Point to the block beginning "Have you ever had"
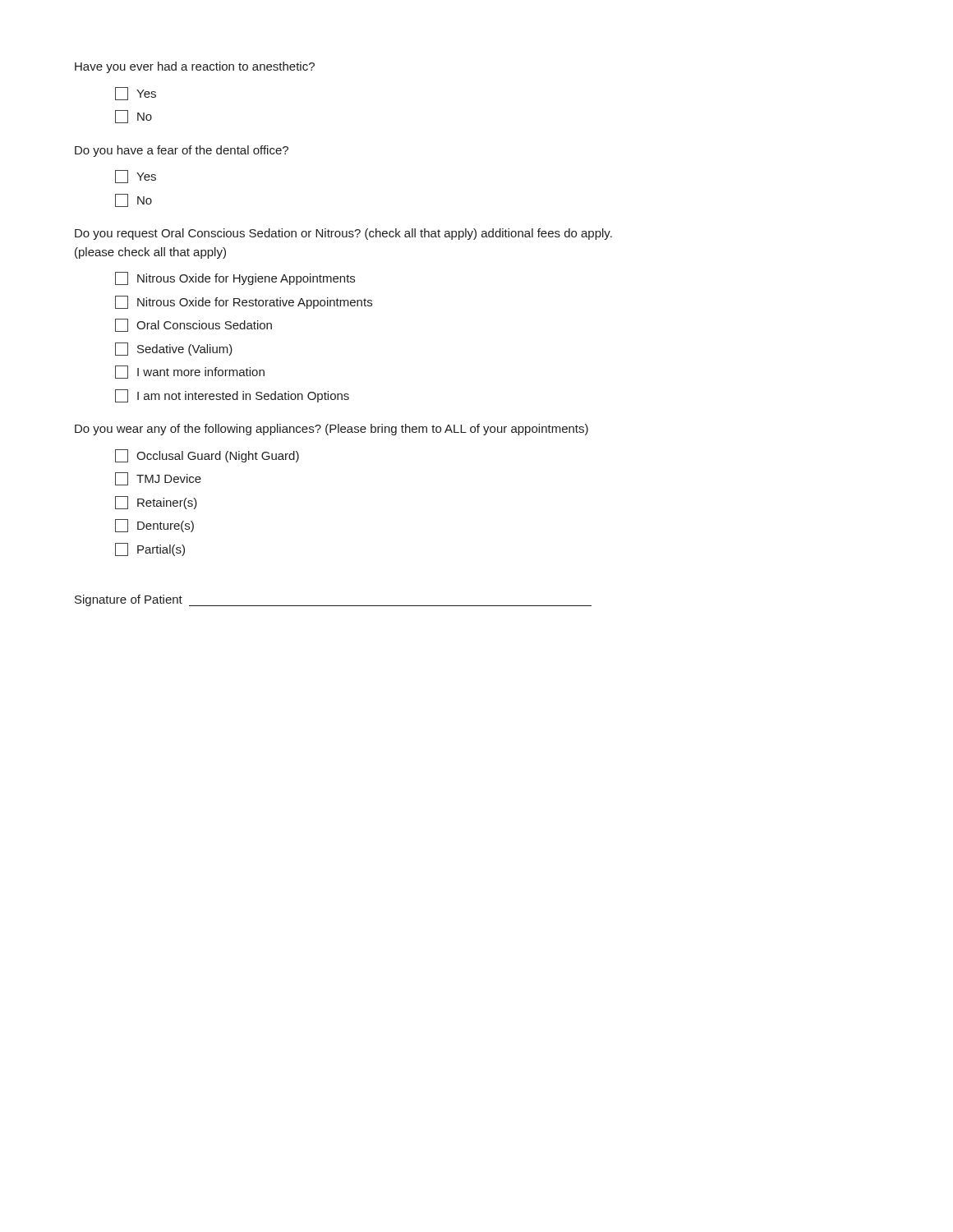 click(195, 66)
